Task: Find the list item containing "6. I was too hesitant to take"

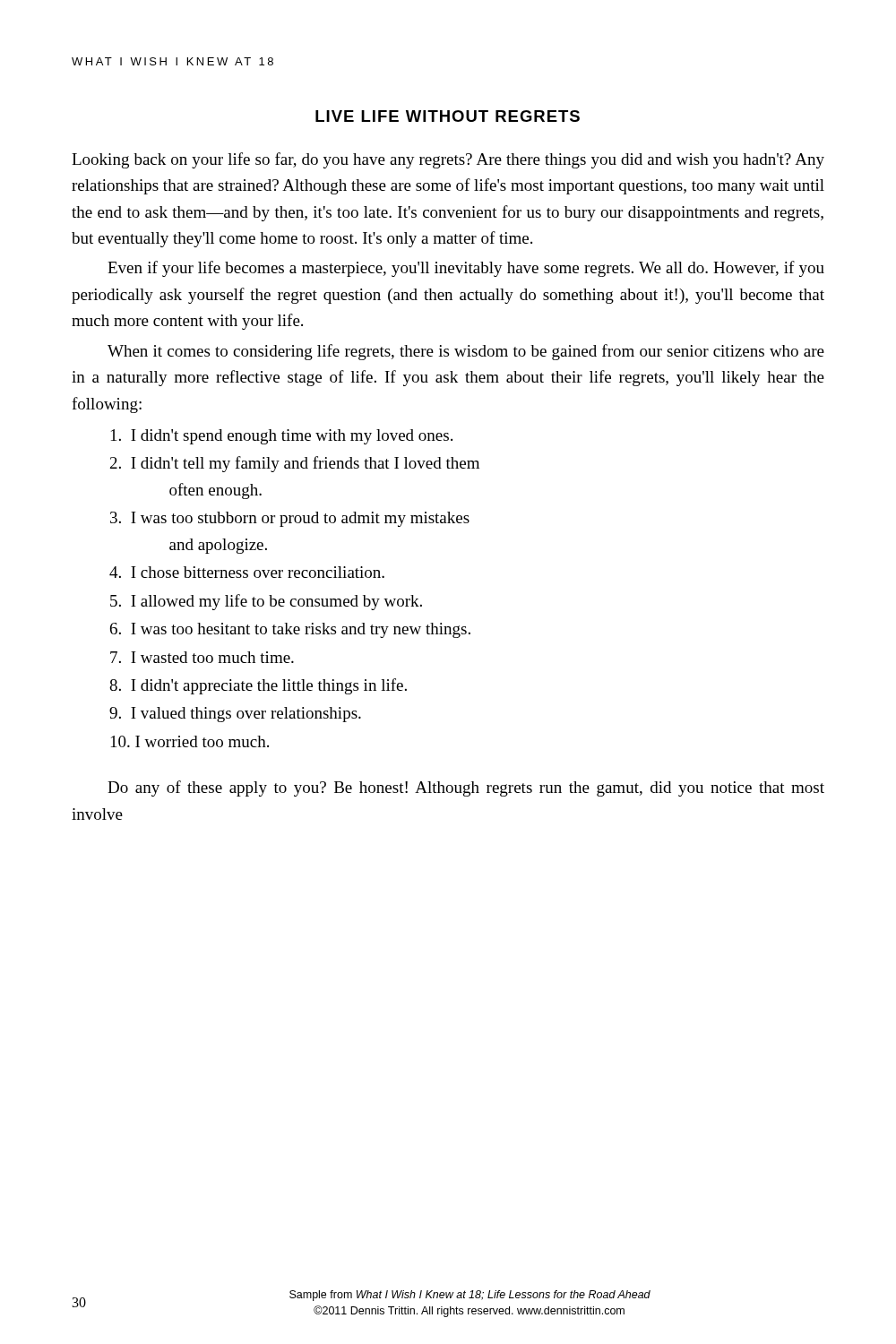Action: pyautogui.click(x=290, y=629)
